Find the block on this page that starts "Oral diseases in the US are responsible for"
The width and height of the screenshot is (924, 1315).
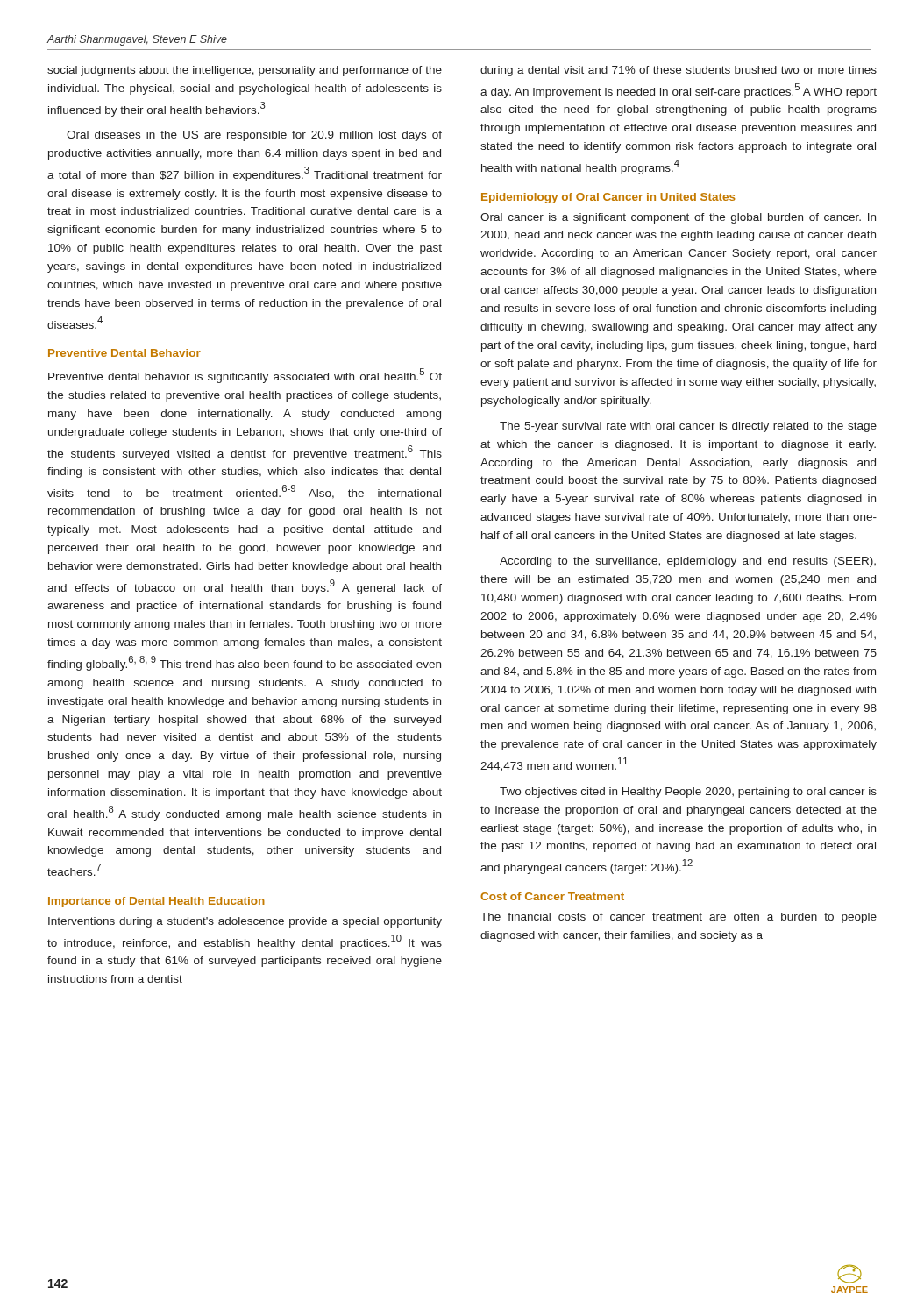[245, 230]
